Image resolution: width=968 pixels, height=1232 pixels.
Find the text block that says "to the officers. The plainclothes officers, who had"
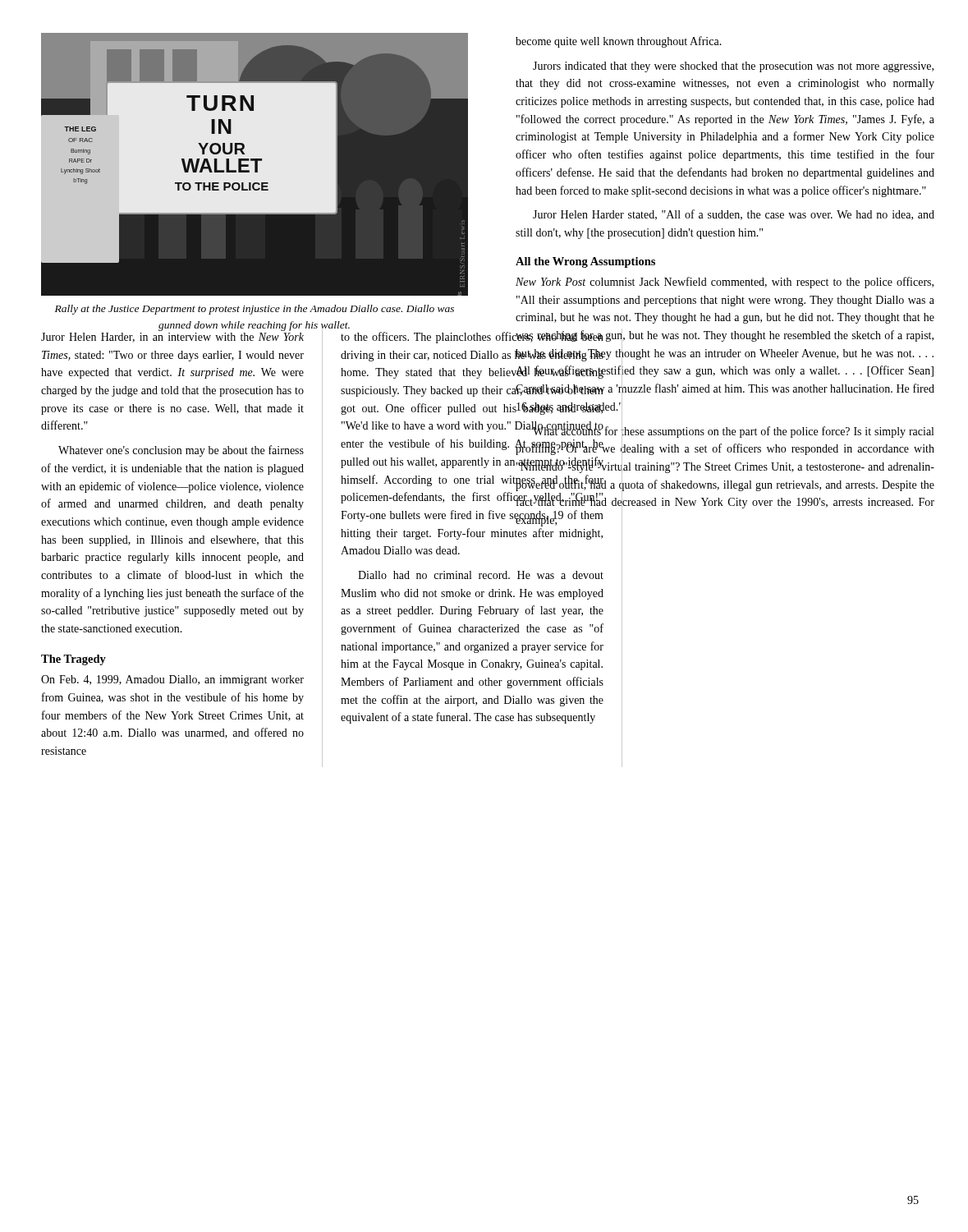(472, 528)
